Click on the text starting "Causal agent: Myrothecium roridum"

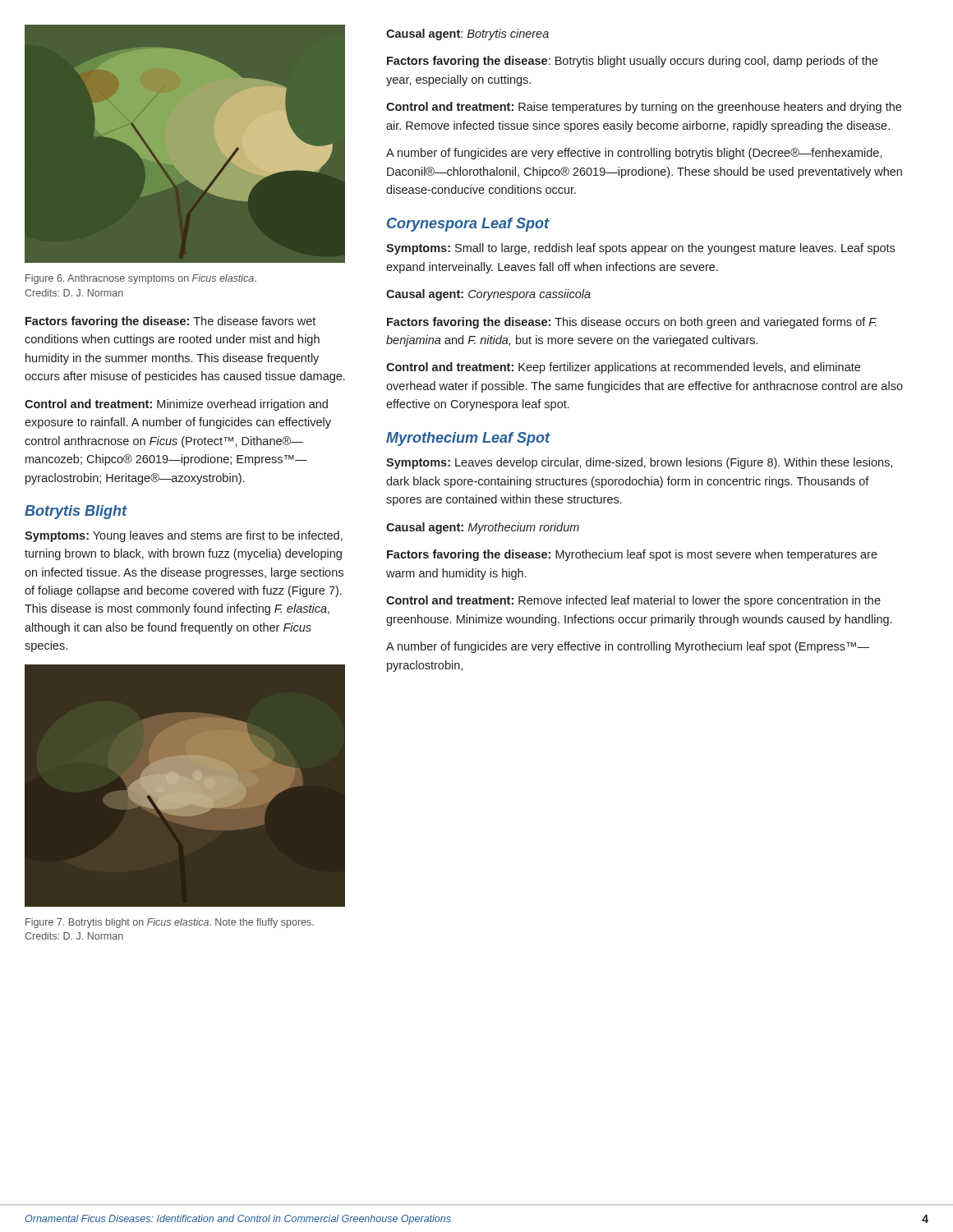click(483, 527)
